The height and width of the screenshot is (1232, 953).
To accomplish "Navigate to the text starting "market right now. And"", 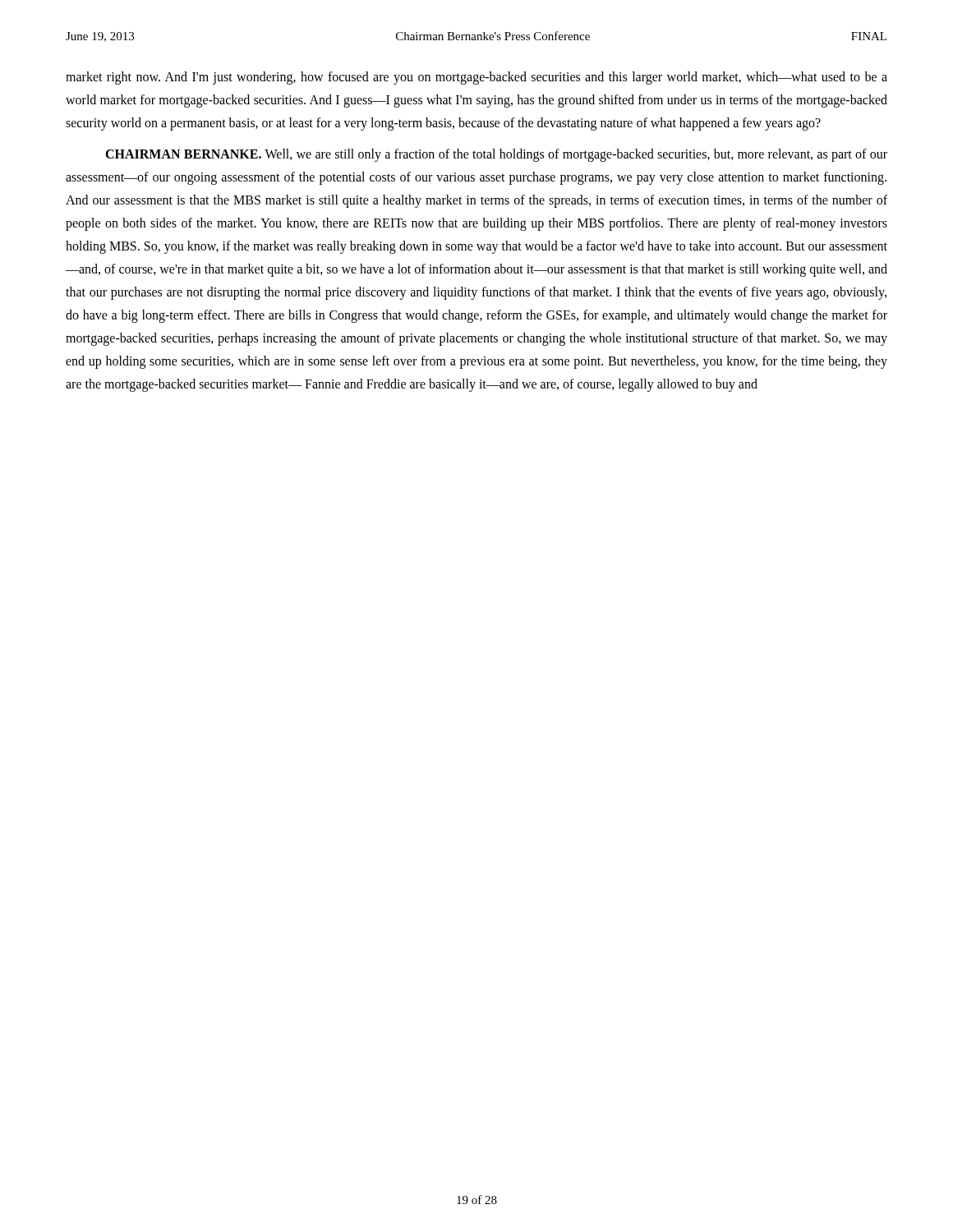I will coord(476,100).
